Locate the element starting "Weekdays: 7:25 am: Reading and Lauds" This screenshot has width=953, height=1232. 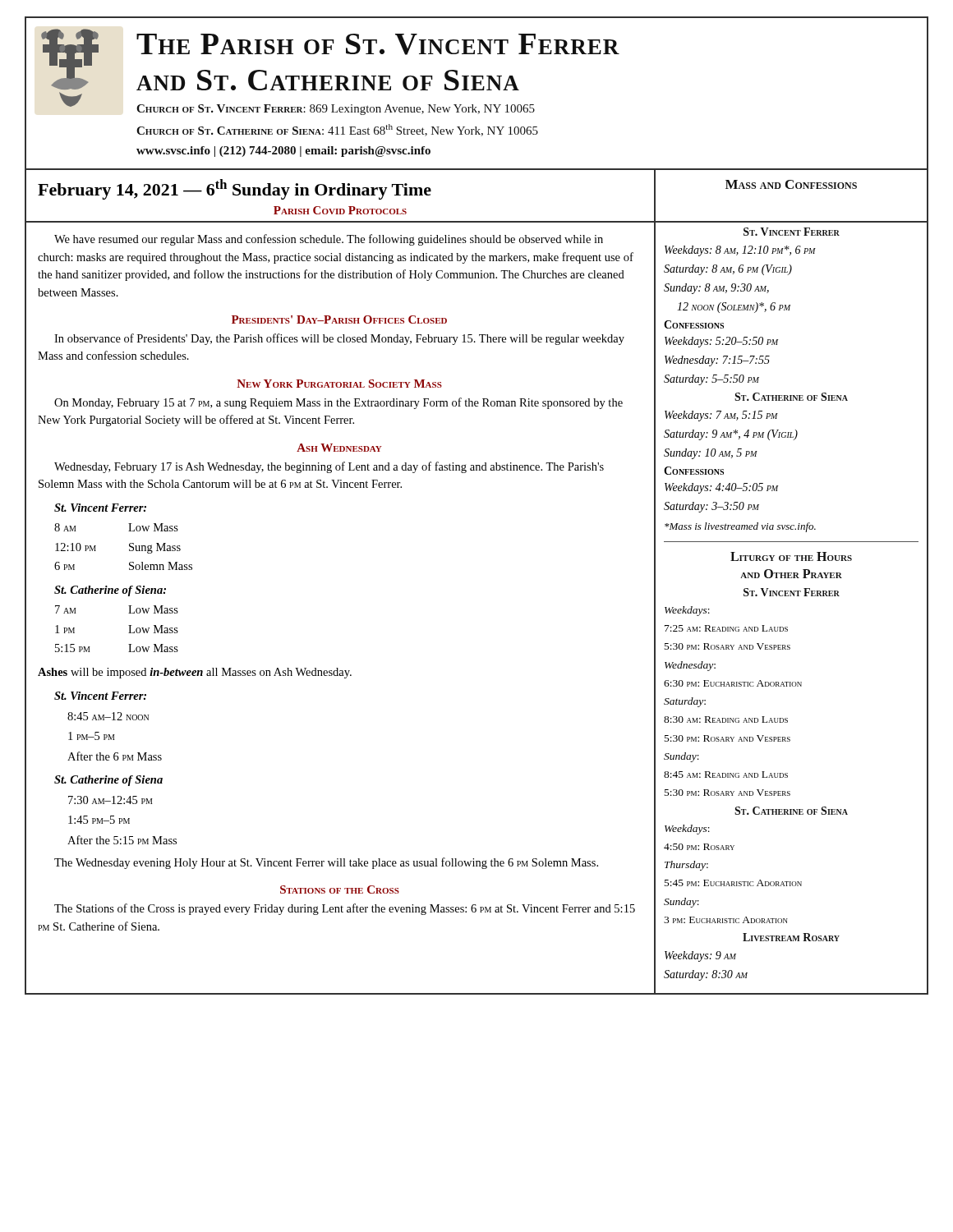(687, 611)
